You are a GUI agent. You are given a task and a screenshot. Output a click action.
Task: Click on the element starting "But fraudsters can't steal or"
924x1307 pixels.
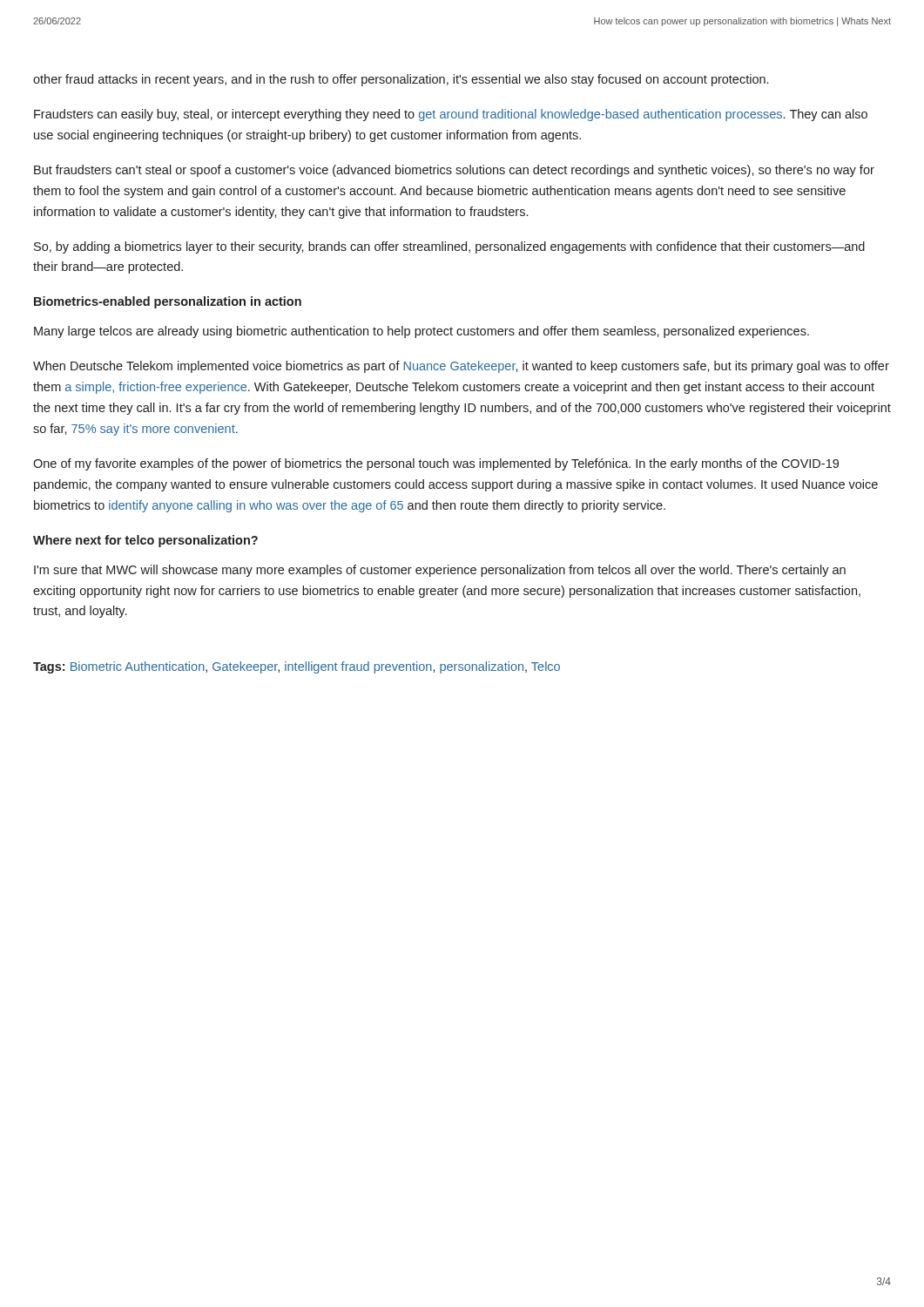pos(462,191)
